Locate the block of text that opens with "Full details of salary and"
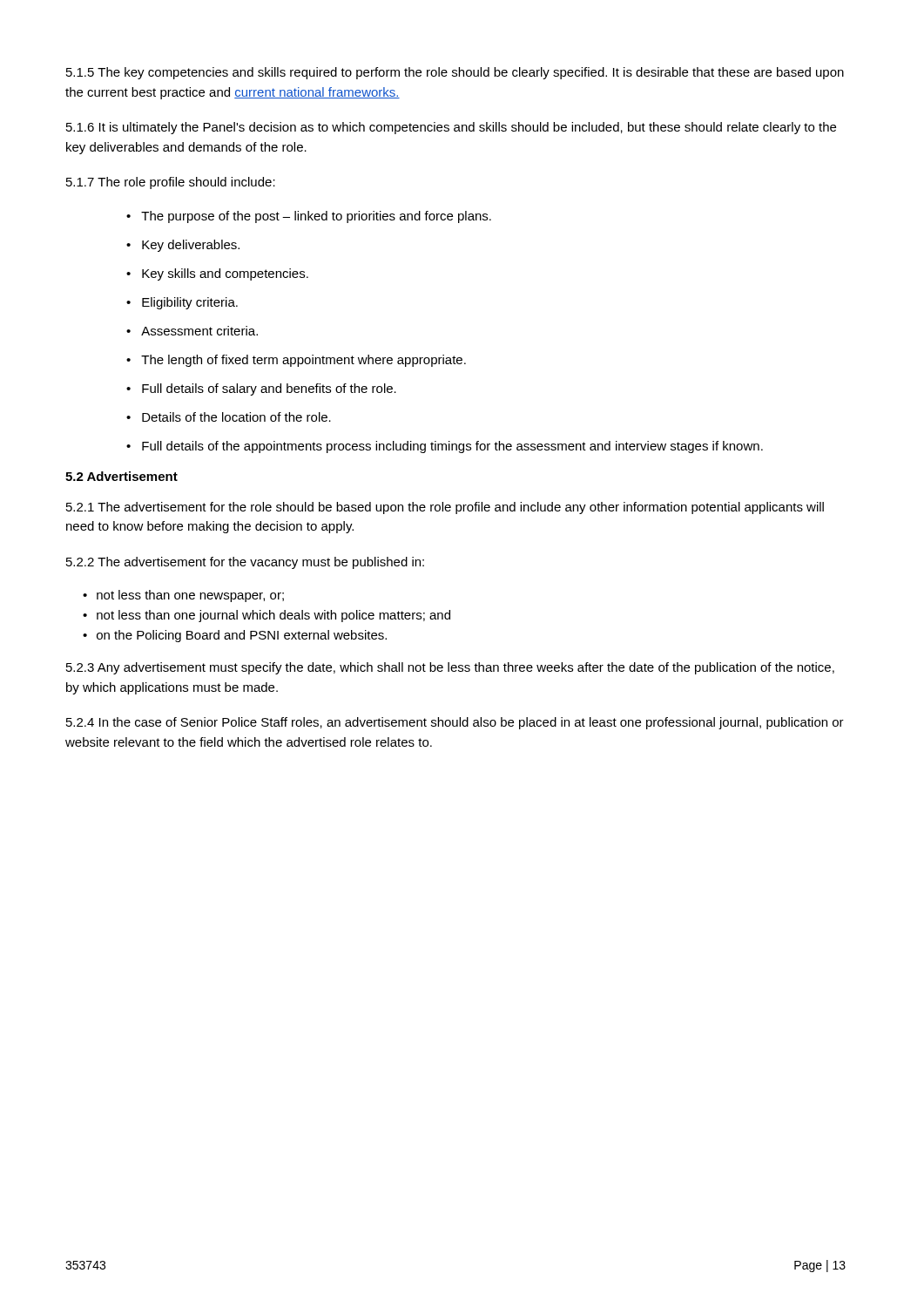The width and height of the screenshot is (924, 1307). pos(269,388)
